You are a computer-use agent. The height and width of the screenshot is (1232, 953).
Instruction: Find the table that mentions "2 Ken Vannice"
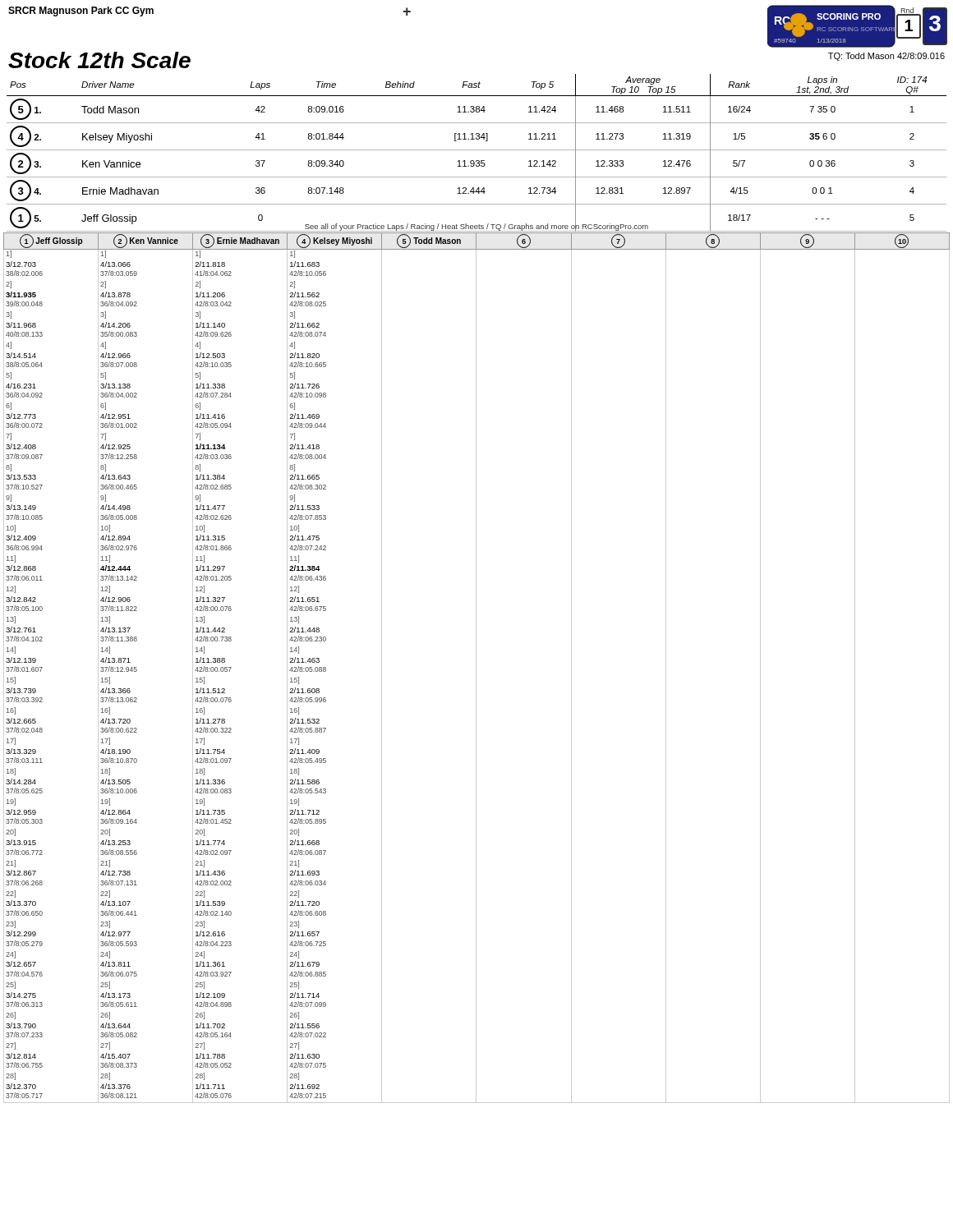476,731
